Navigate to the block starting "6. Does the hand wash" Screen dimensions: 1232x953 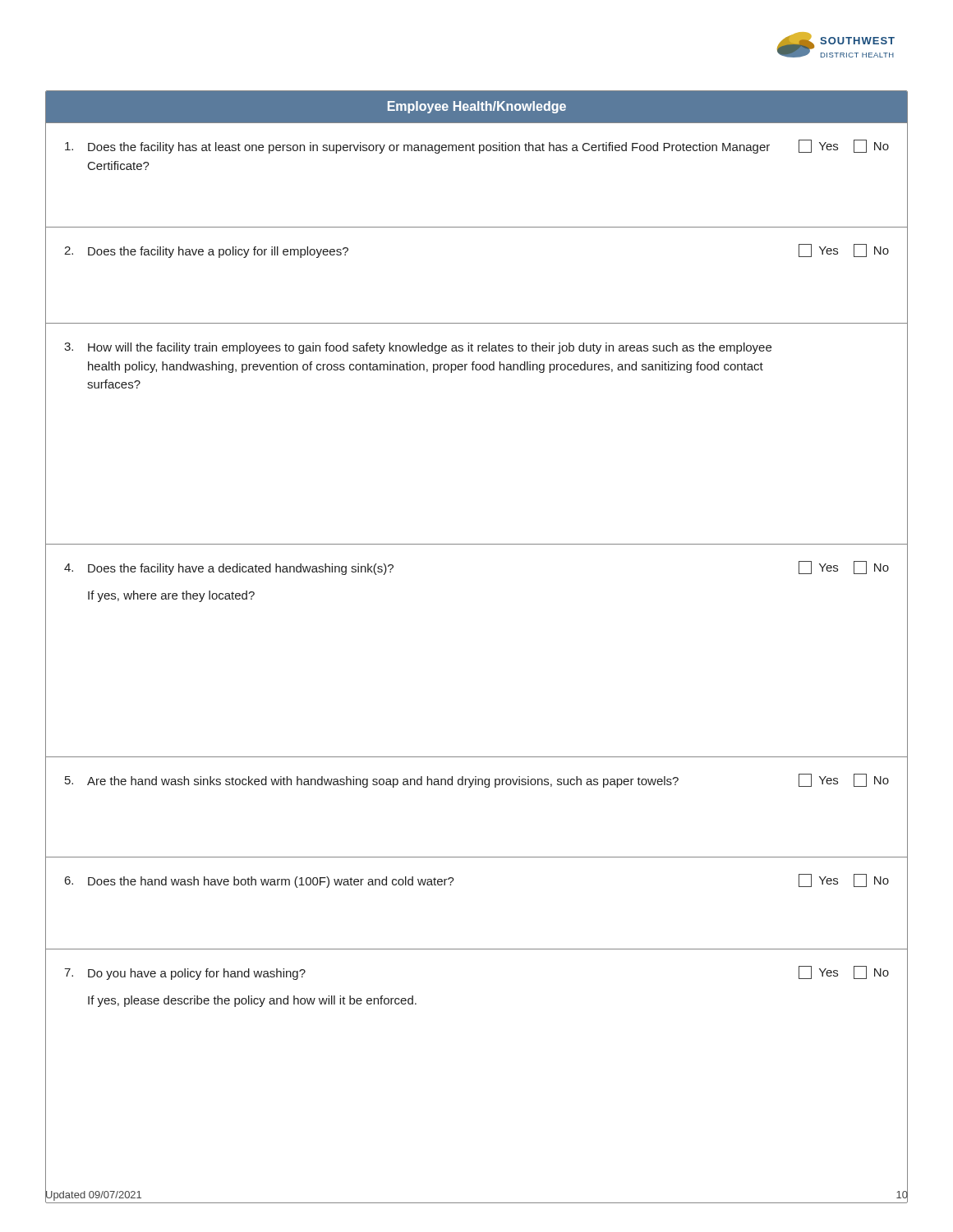click(x=268, y=881)
